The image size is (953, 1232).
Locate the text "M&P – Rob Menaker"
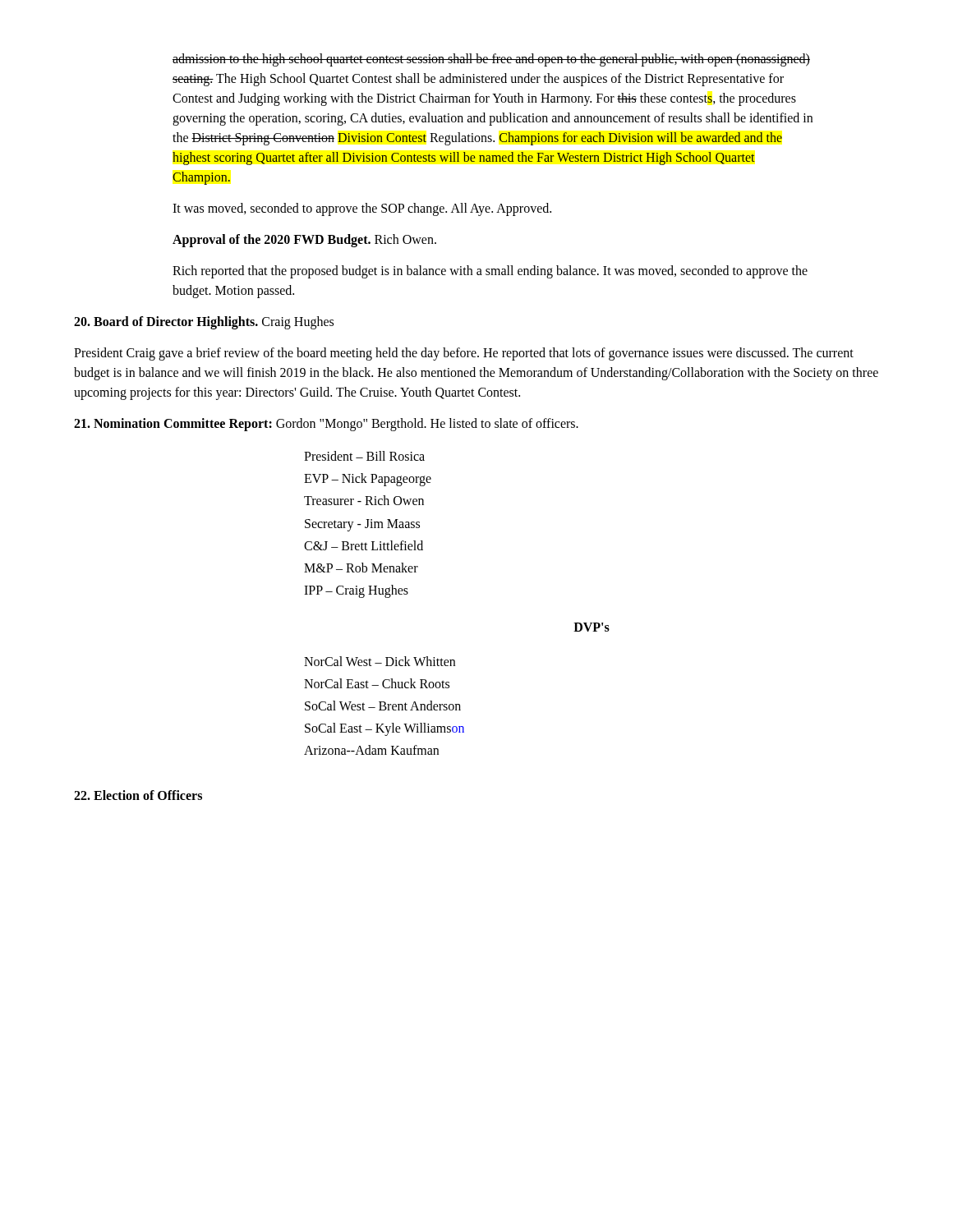tap(361, 568)
